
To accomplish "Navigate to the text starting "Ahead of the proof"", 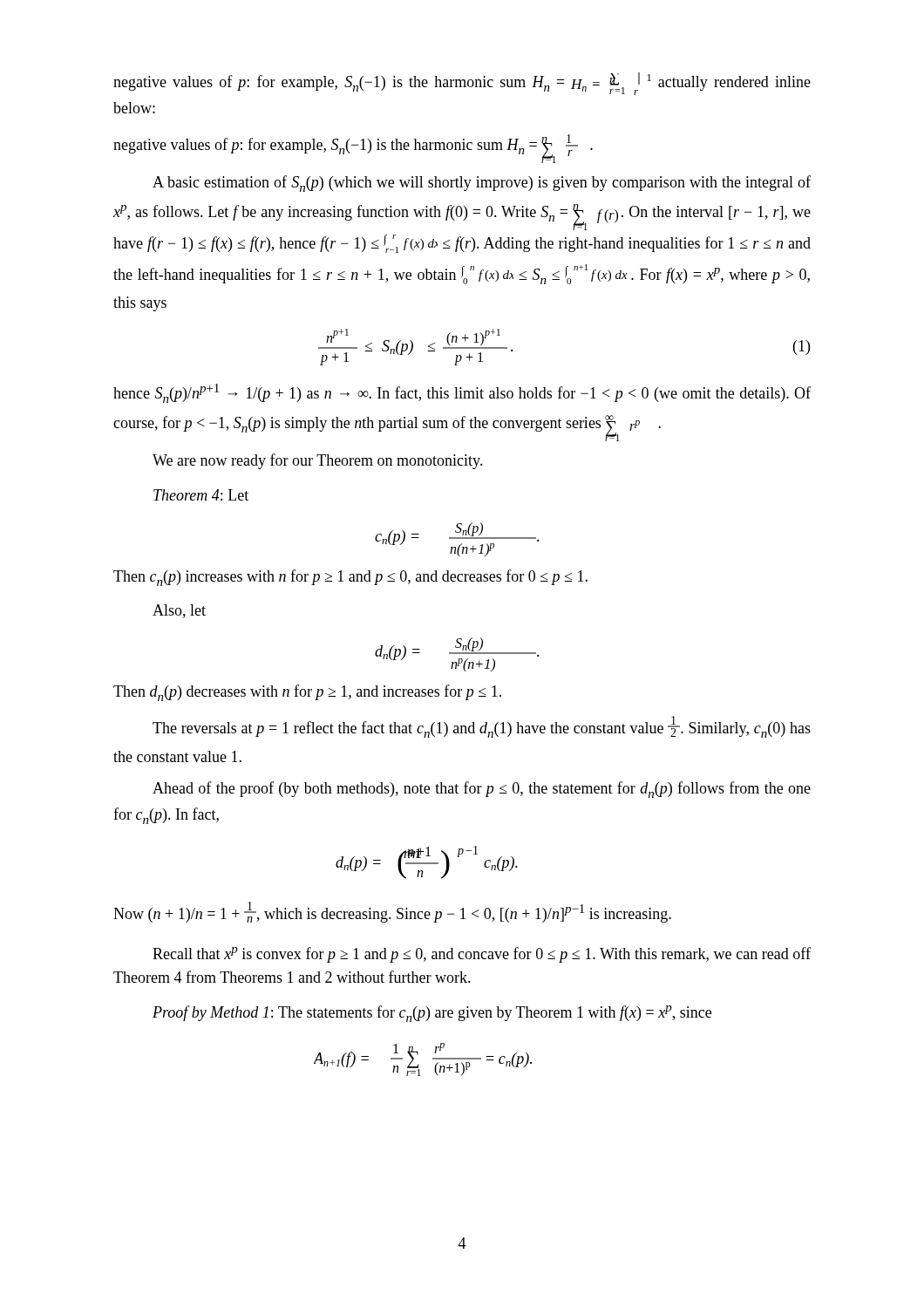I will pyautogui.click(x=462, y=803).
